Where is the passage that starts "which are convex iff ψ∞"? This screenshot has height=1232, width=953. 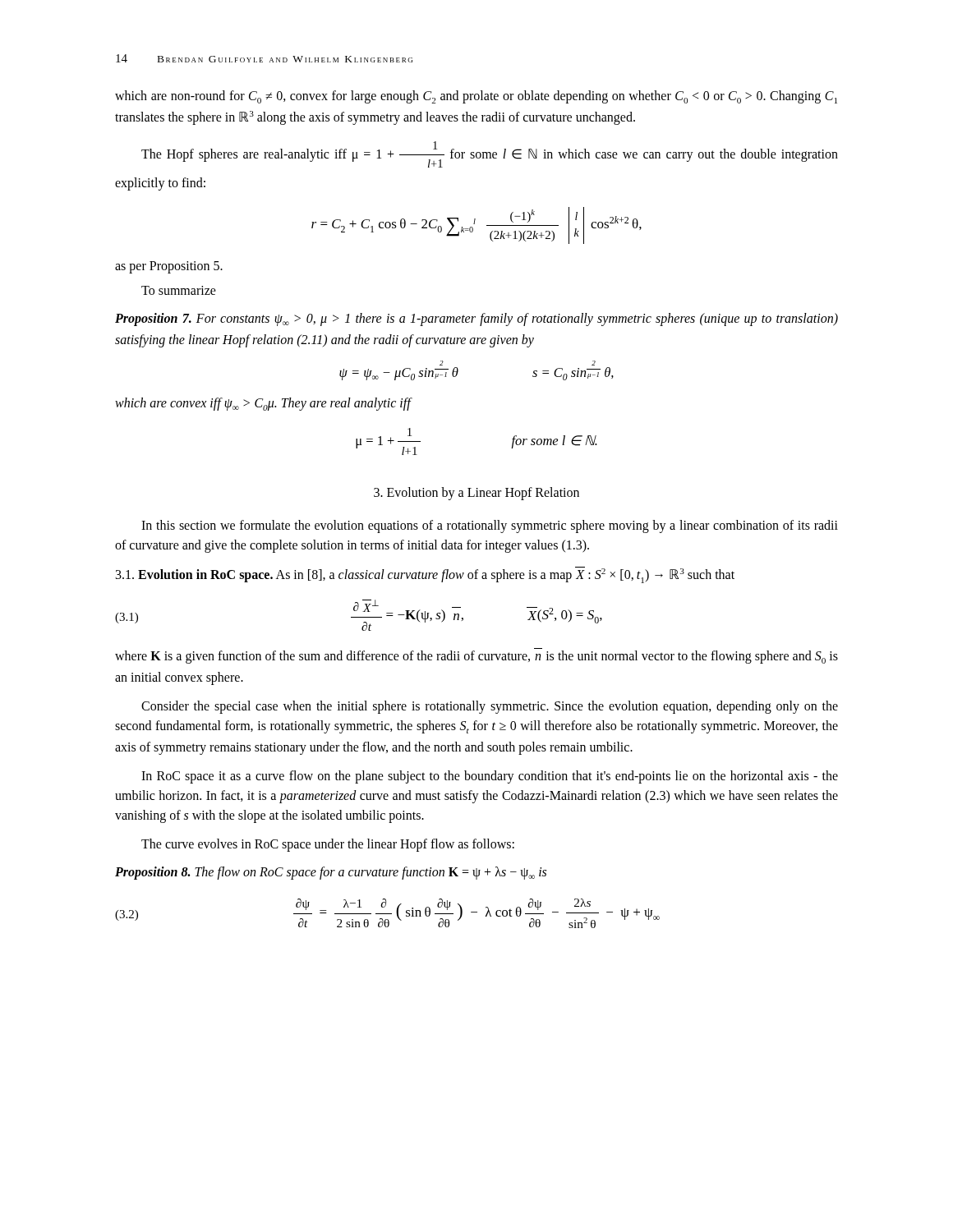[264, 404]
